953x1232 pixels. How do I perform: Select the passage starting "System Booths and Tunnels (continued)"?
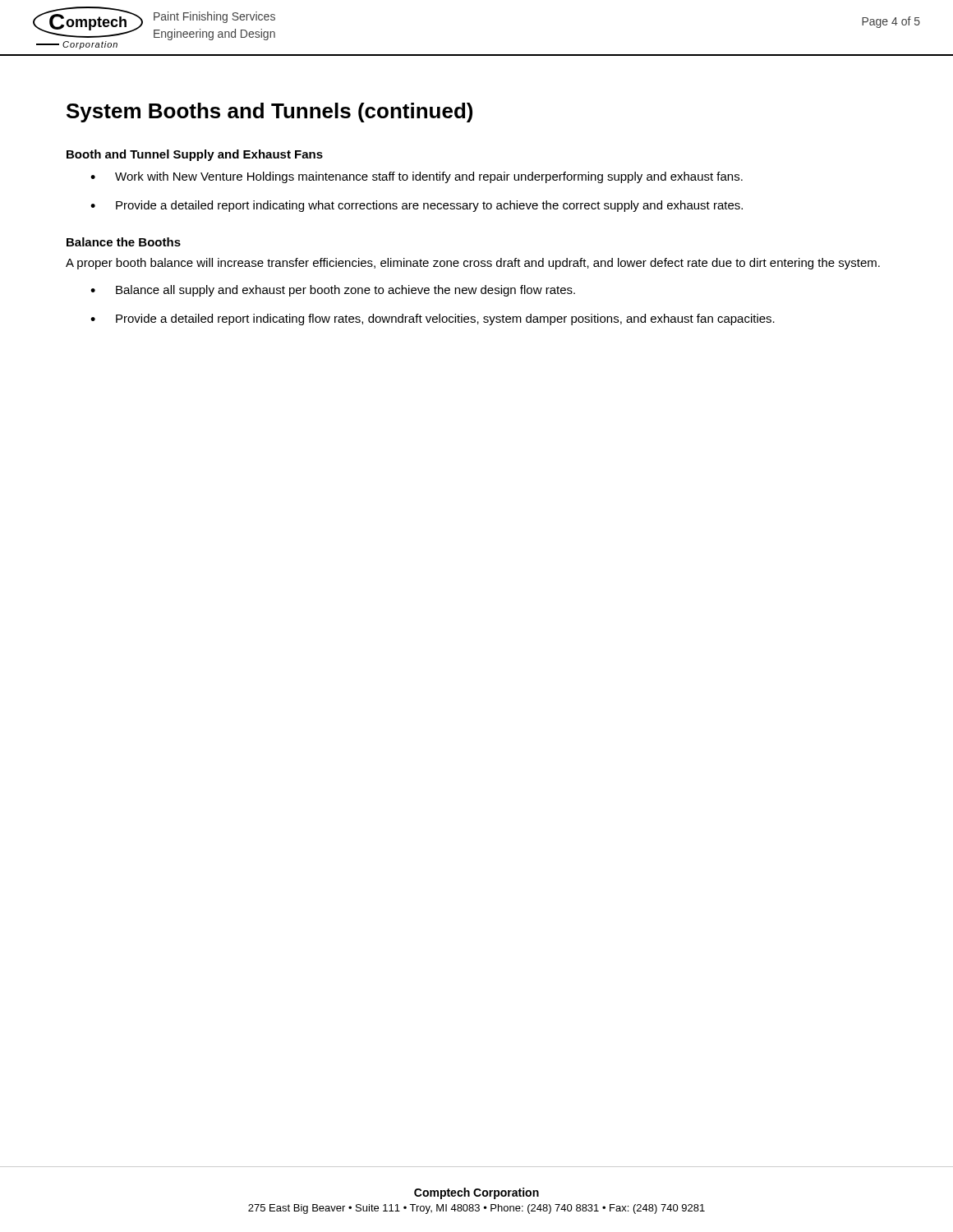tap(270, 111)
